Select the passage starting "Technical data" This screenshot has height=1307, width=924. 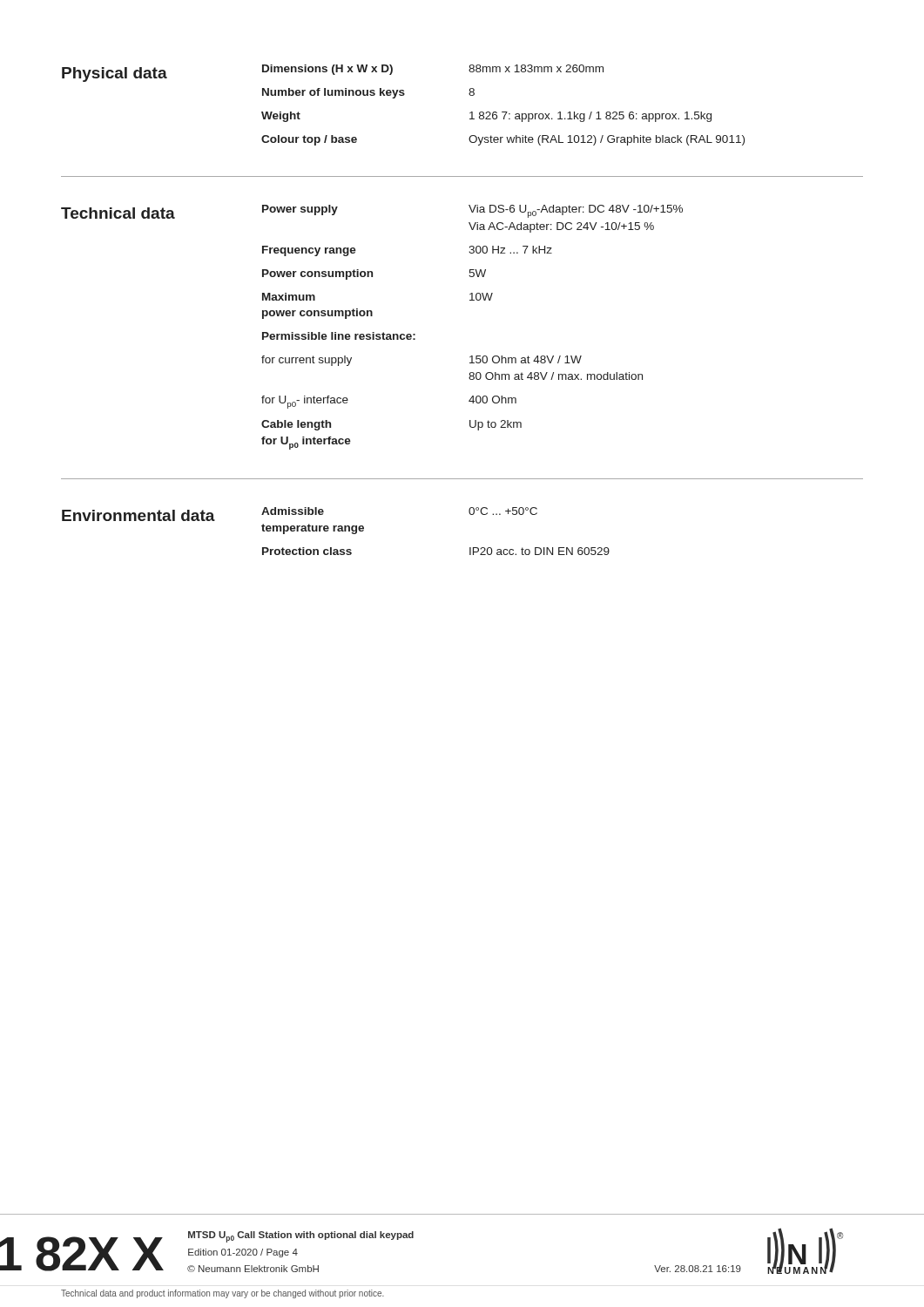point(118,213)
